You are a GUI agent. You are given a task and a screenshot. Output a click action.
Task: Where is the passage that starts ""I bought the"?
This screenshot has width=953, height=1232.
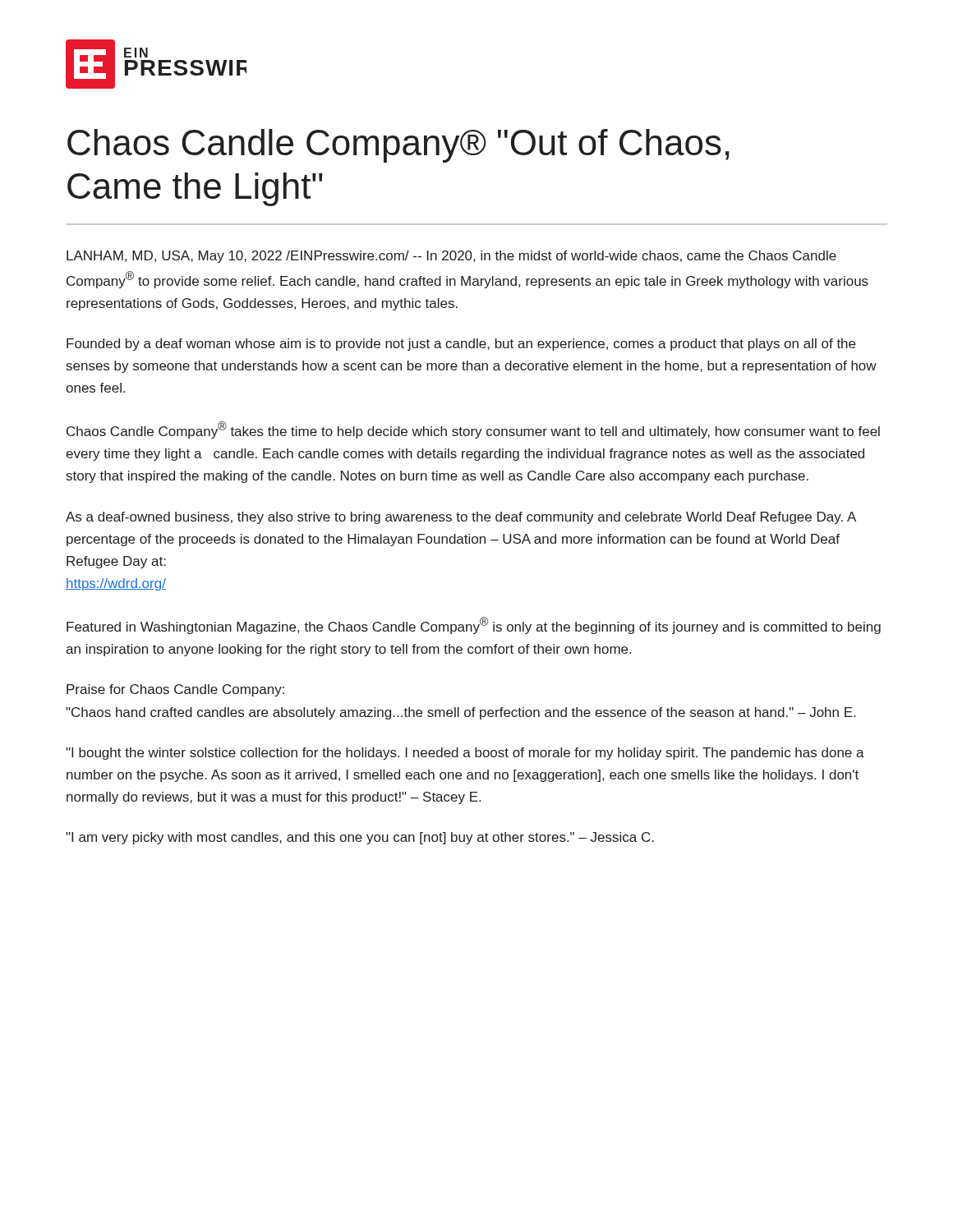coord(465,775)
